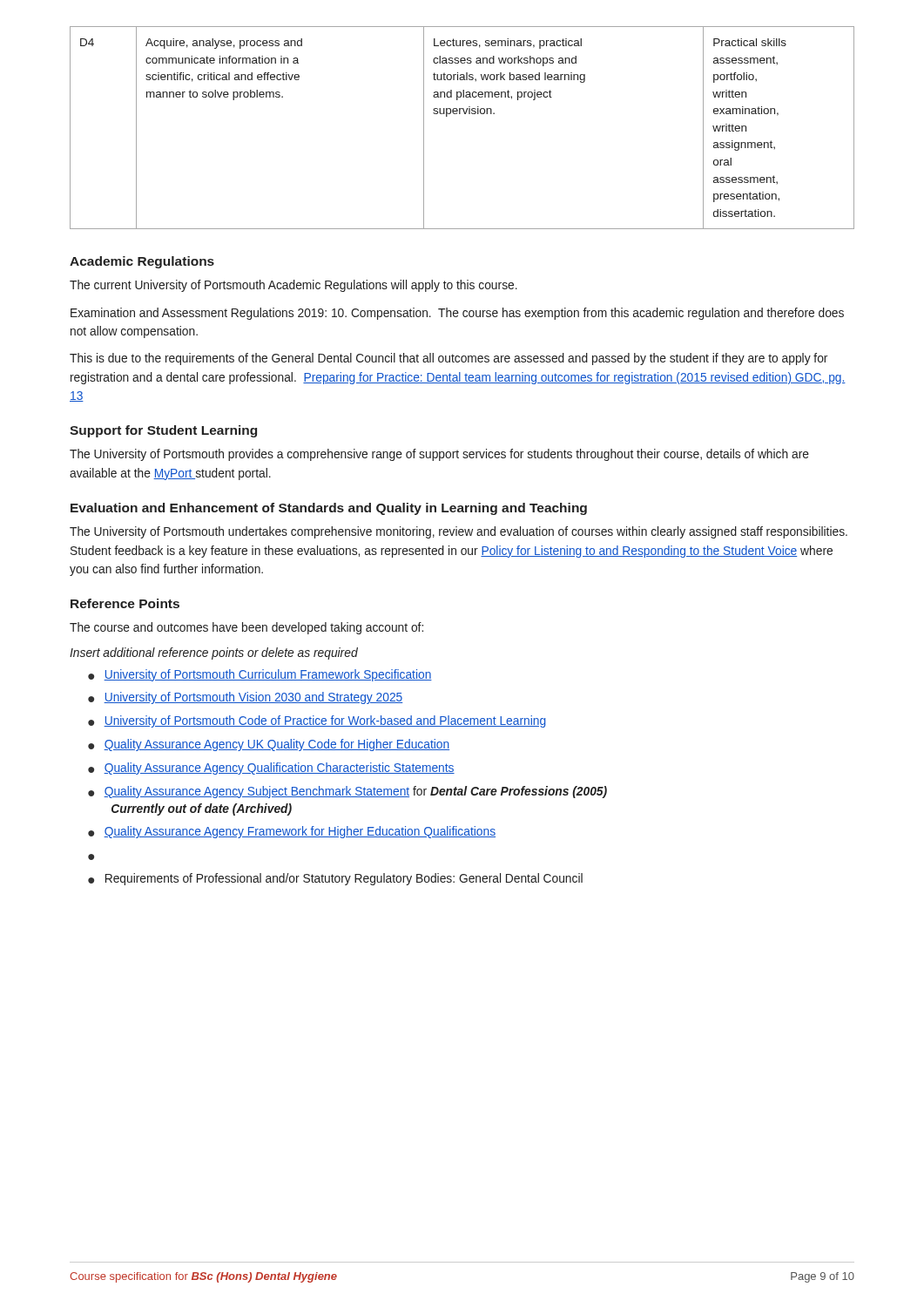Click on the section header with the text "Academic Regulations"
The image size is (924, 1307).
(142, 261)
